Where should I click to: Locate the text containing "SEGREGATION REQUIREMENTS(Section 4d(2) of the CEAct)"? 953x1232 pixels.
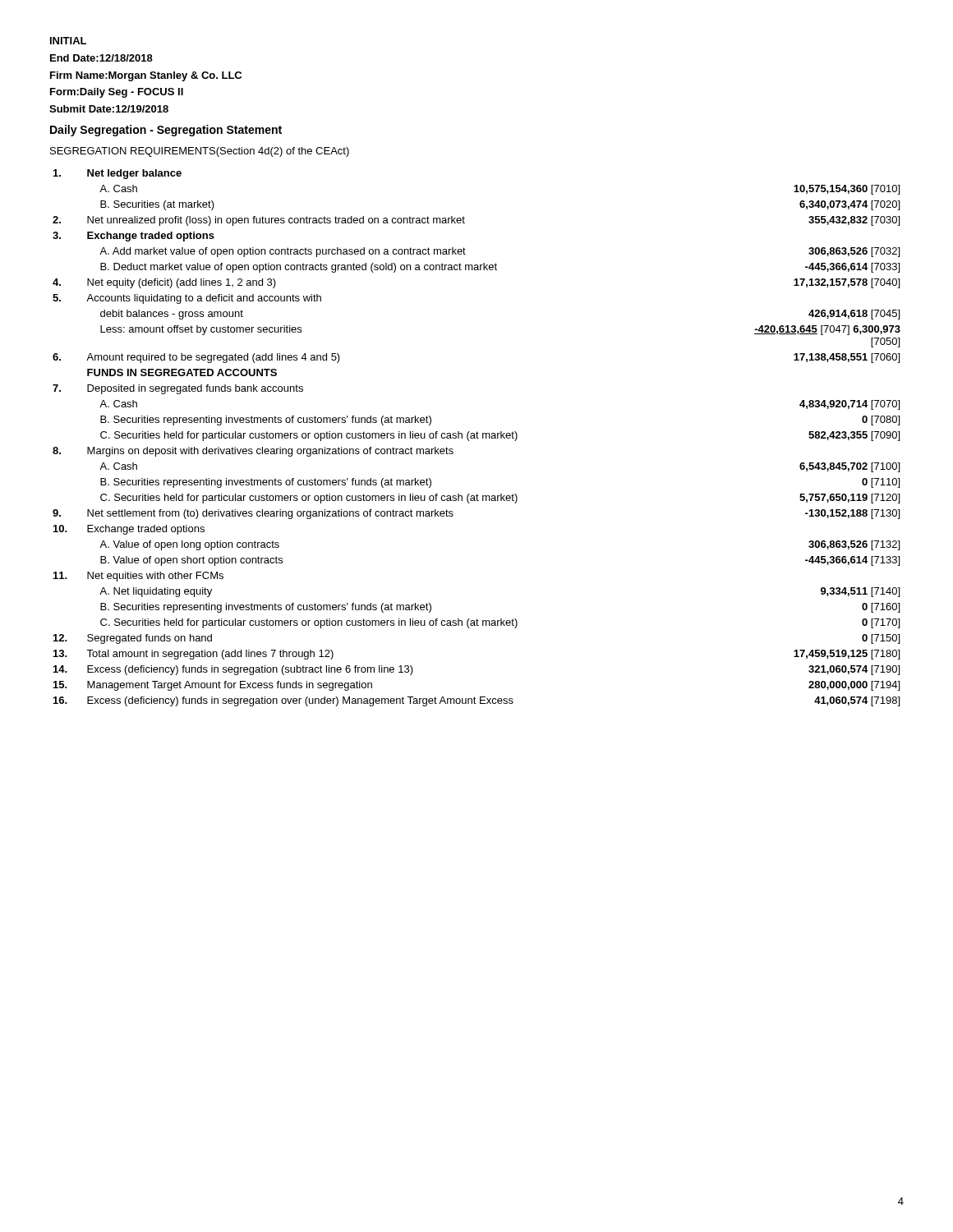(199, 151)
